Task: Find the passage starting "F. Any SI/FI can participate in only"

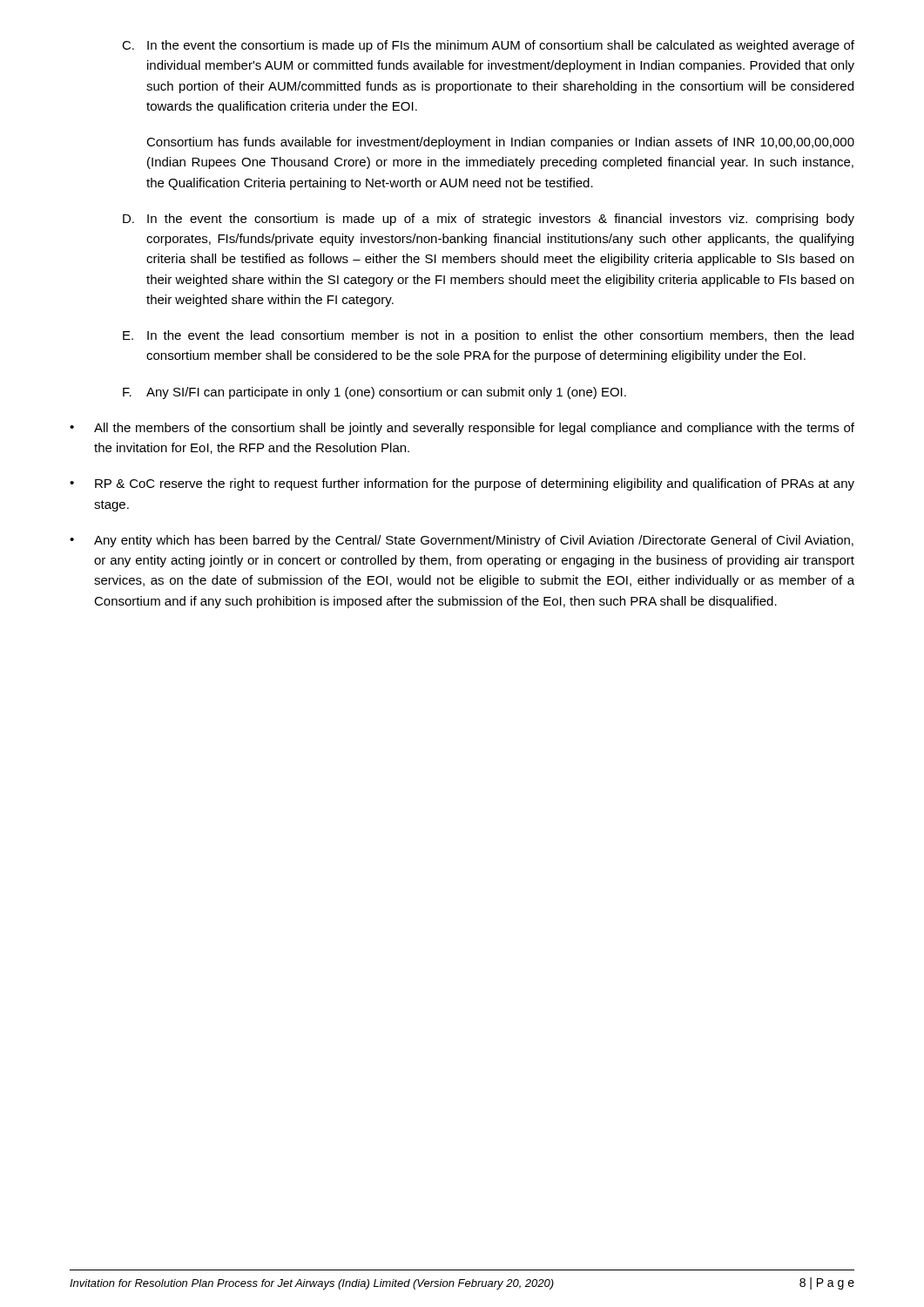Action: coord(488,391)
